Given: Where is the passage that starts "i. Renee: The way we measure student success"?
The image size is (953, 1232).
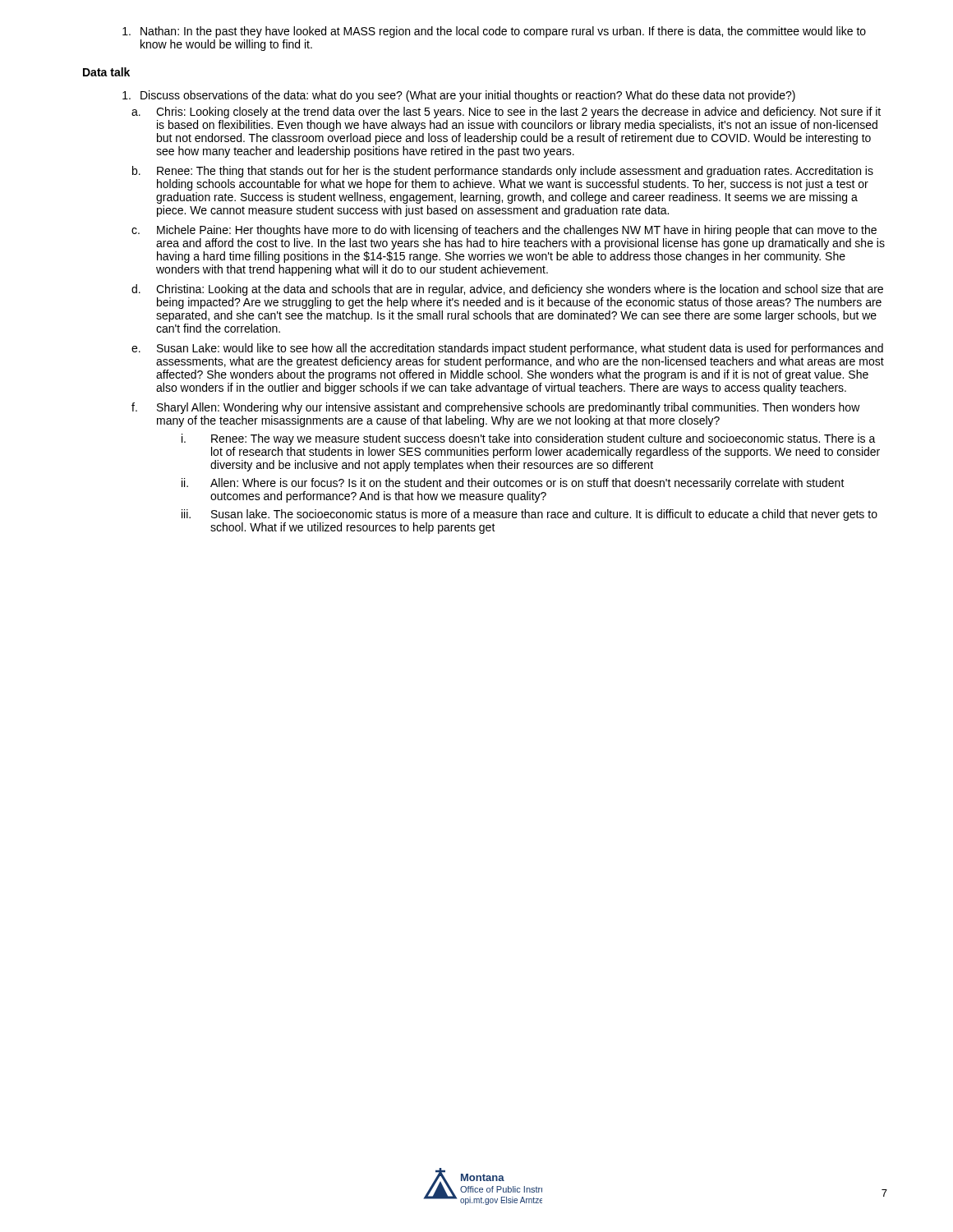Looking at the screenshot, I should click(x=534, y=452).
